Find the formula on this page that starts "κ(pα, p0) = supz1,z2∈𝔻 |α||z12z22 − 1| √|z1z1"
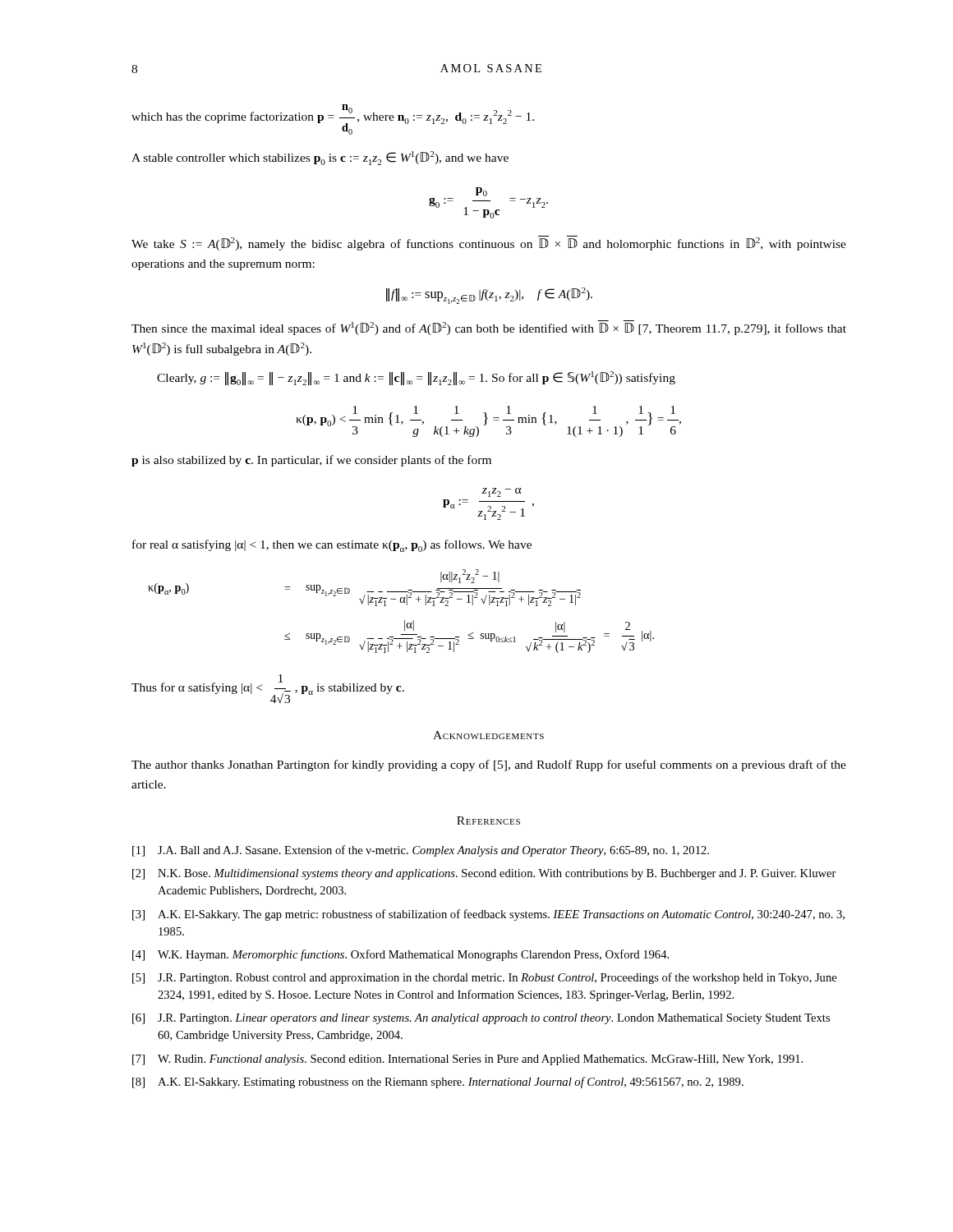Viewport: 953px width, 1232px height. (497, 612)
